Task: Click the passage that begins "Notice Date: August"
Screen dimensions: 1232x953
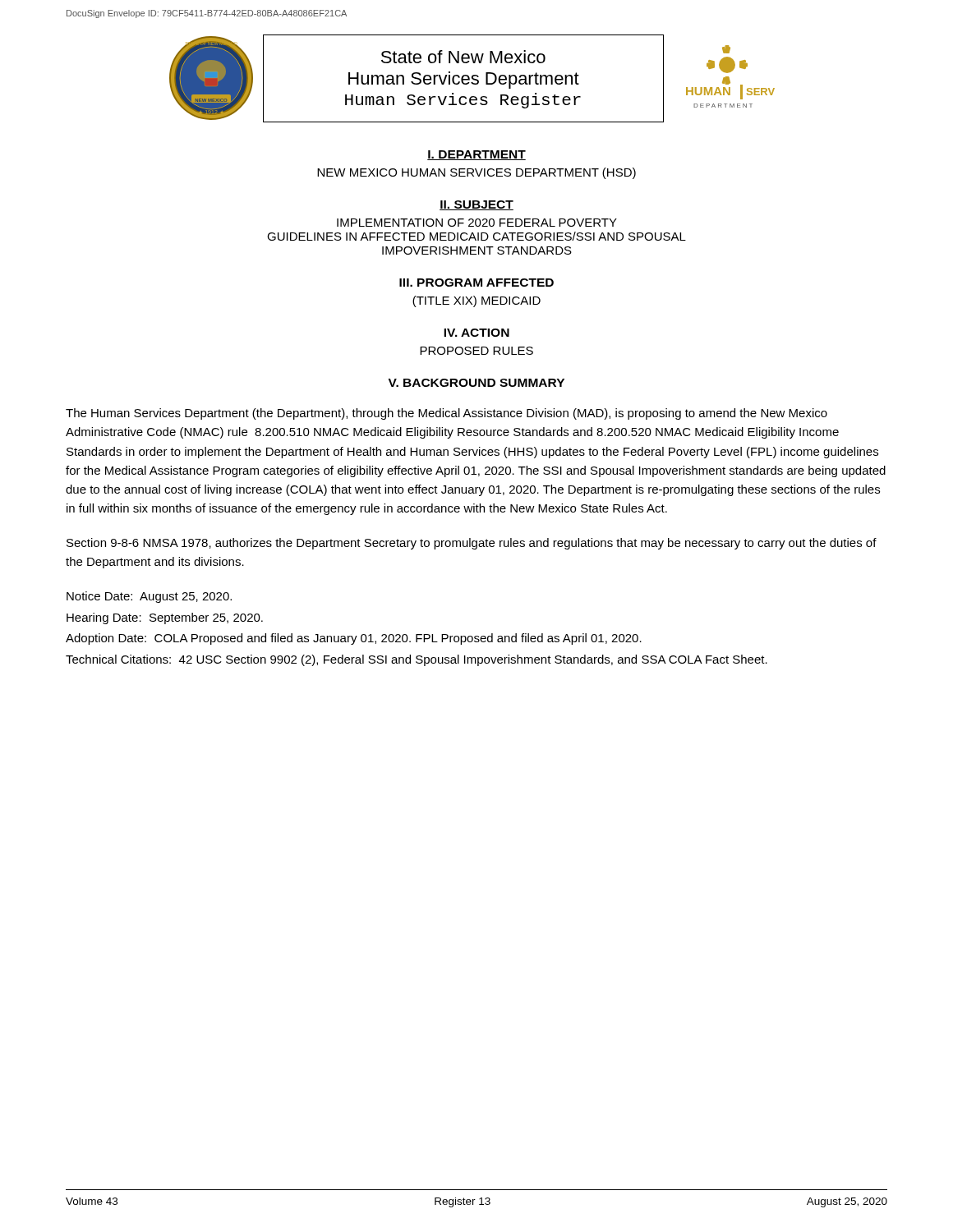Action: coord(417,627)
